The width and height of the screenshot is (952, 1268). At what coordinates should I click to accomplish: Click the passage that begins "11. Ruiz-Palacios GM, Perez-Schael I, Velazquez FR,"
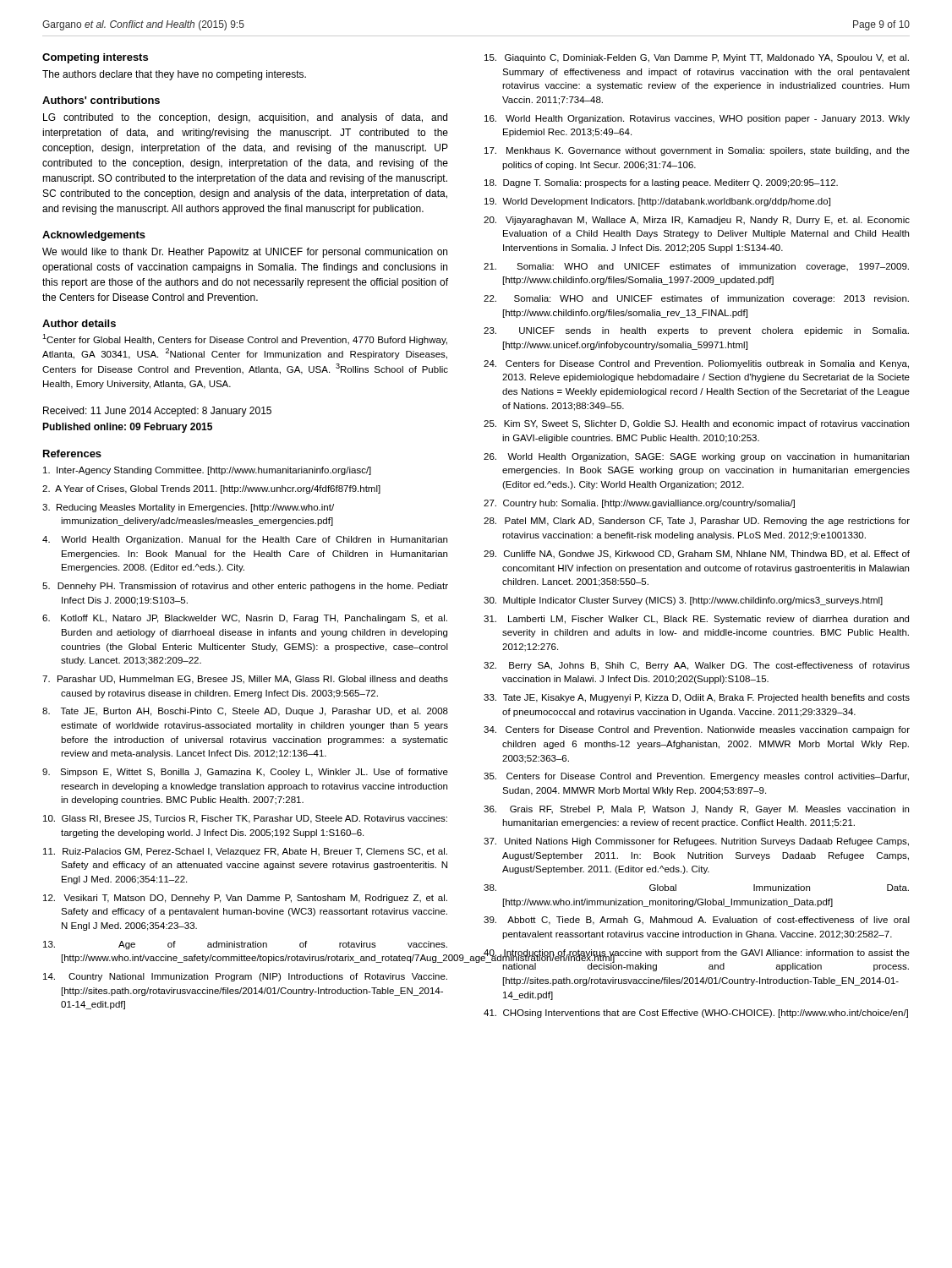click(245, 865)
